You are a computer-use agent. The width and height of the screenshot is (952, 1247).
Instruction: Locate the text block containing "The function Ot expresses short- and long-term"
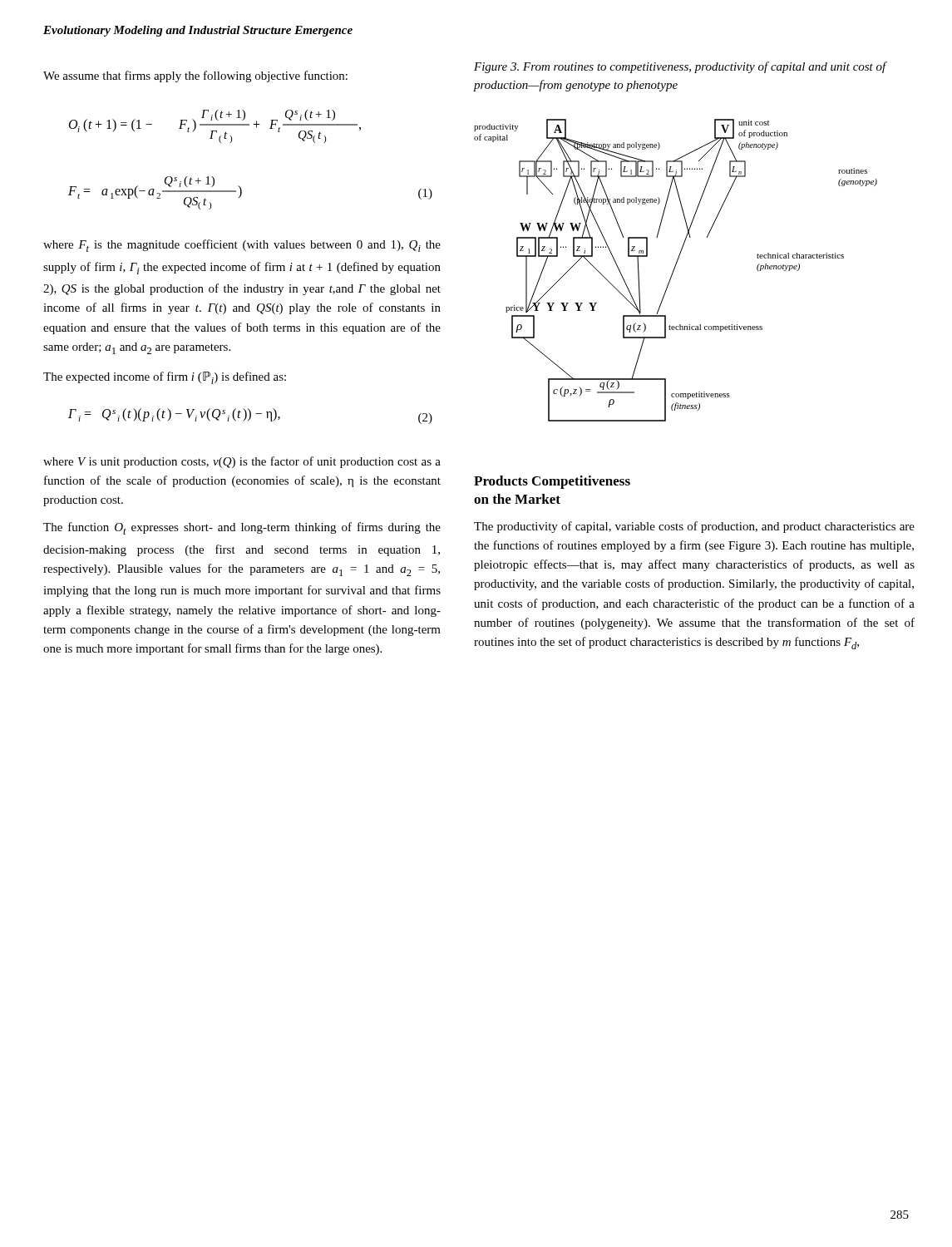coord(242,588)
